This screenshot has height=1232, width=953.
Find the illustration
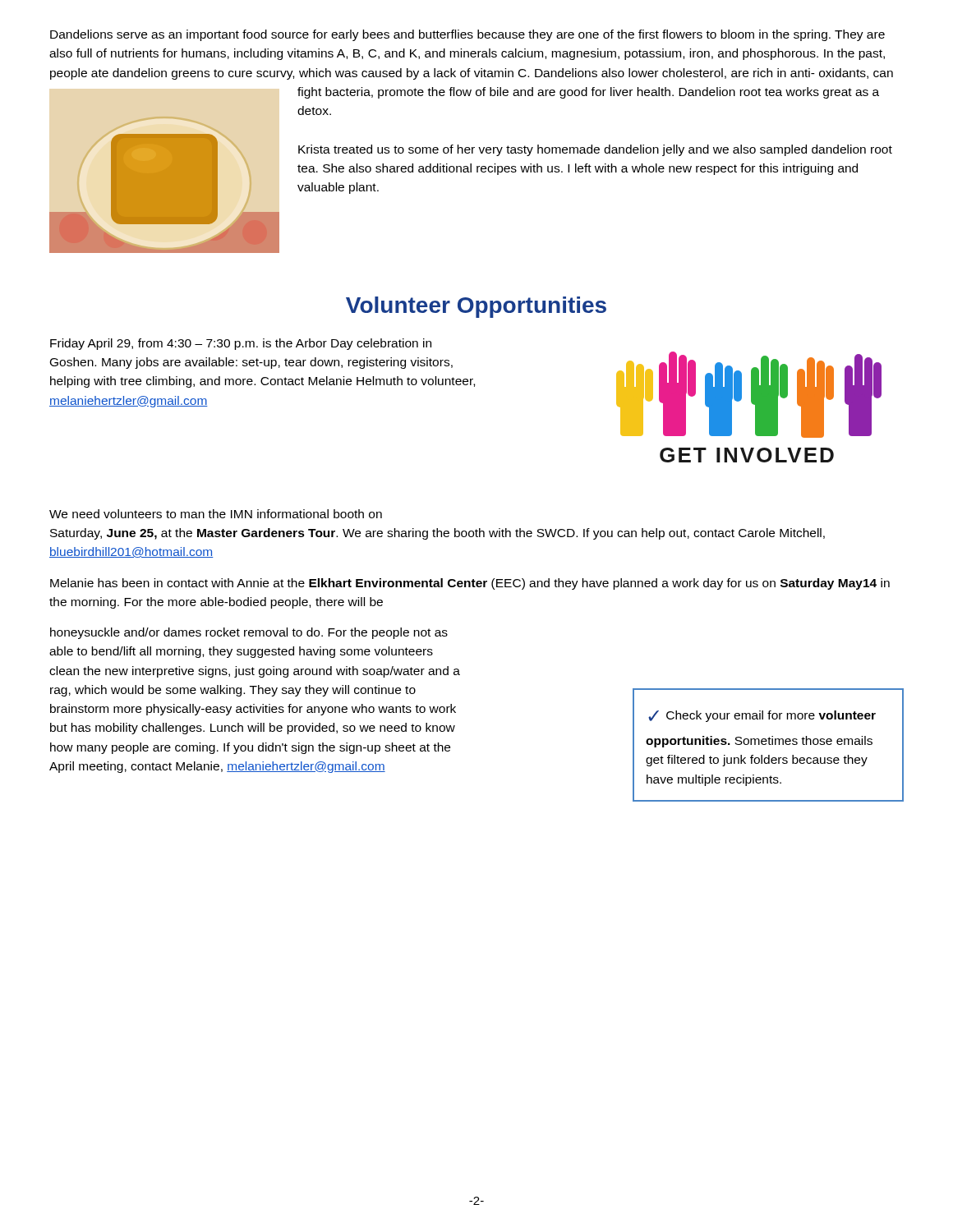click(748, 411)
